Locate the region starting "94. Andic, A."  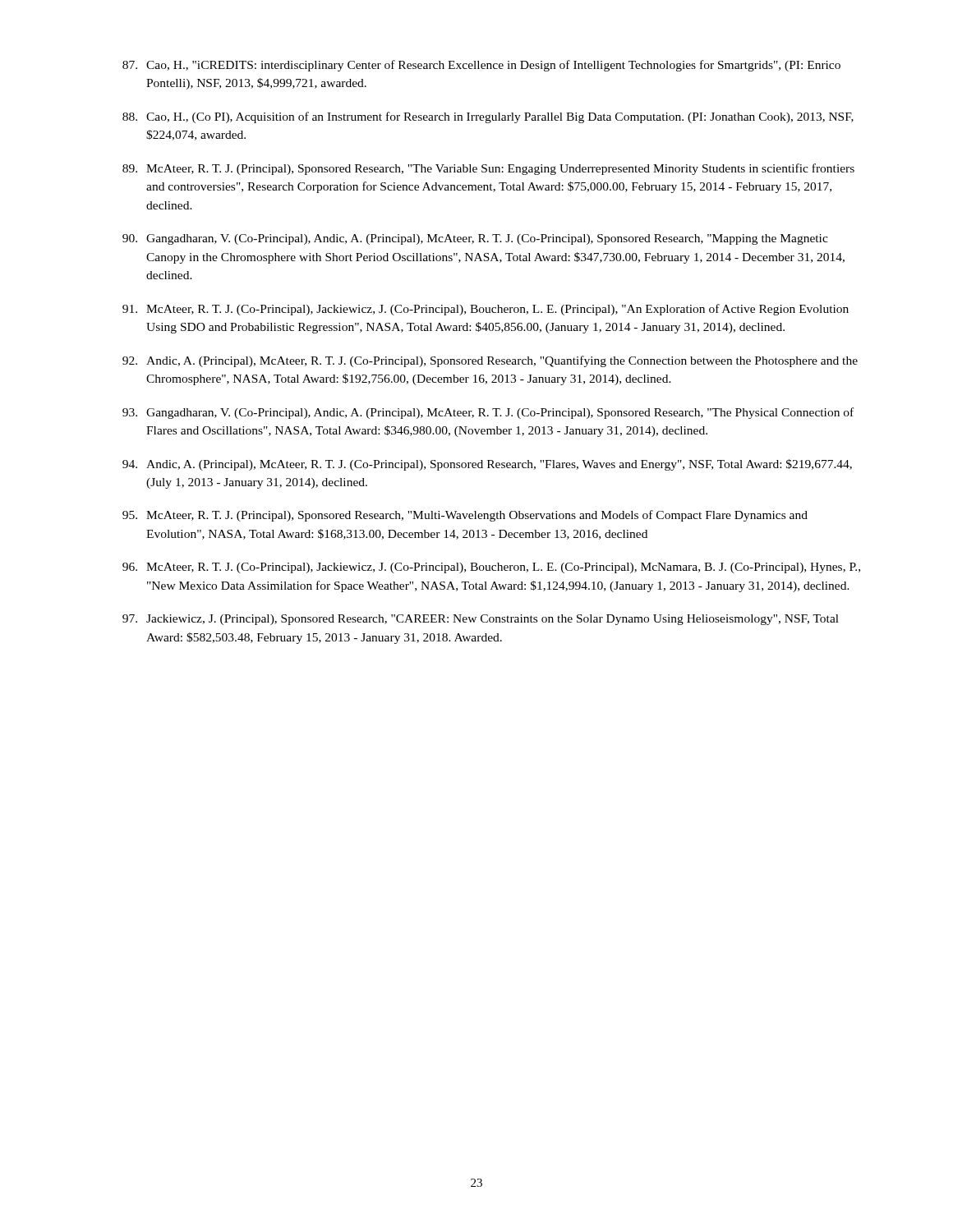coord(481,473)
